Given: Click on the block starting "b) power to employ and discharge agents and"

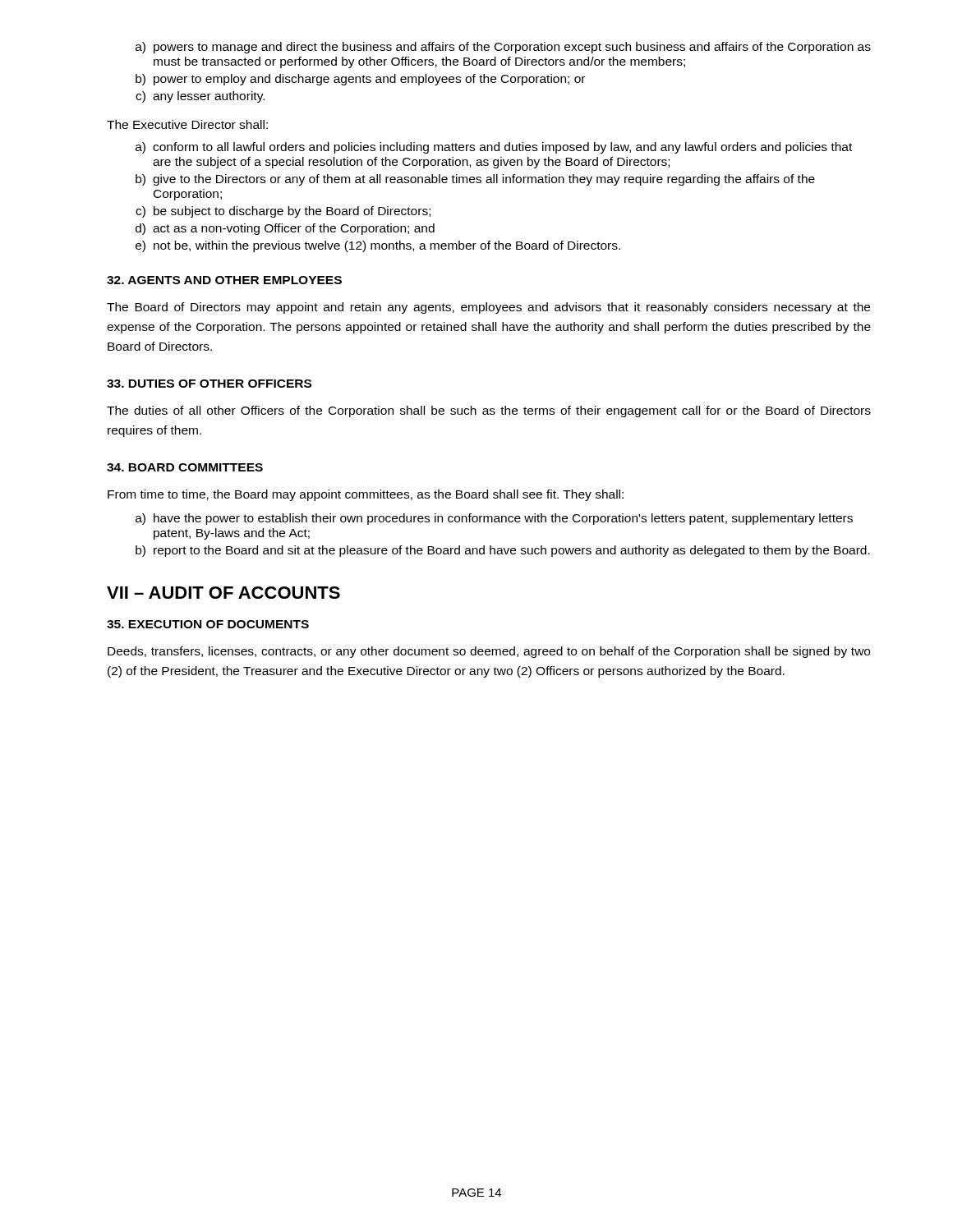Looking at the screenshot, I should (x=489, y=79).
